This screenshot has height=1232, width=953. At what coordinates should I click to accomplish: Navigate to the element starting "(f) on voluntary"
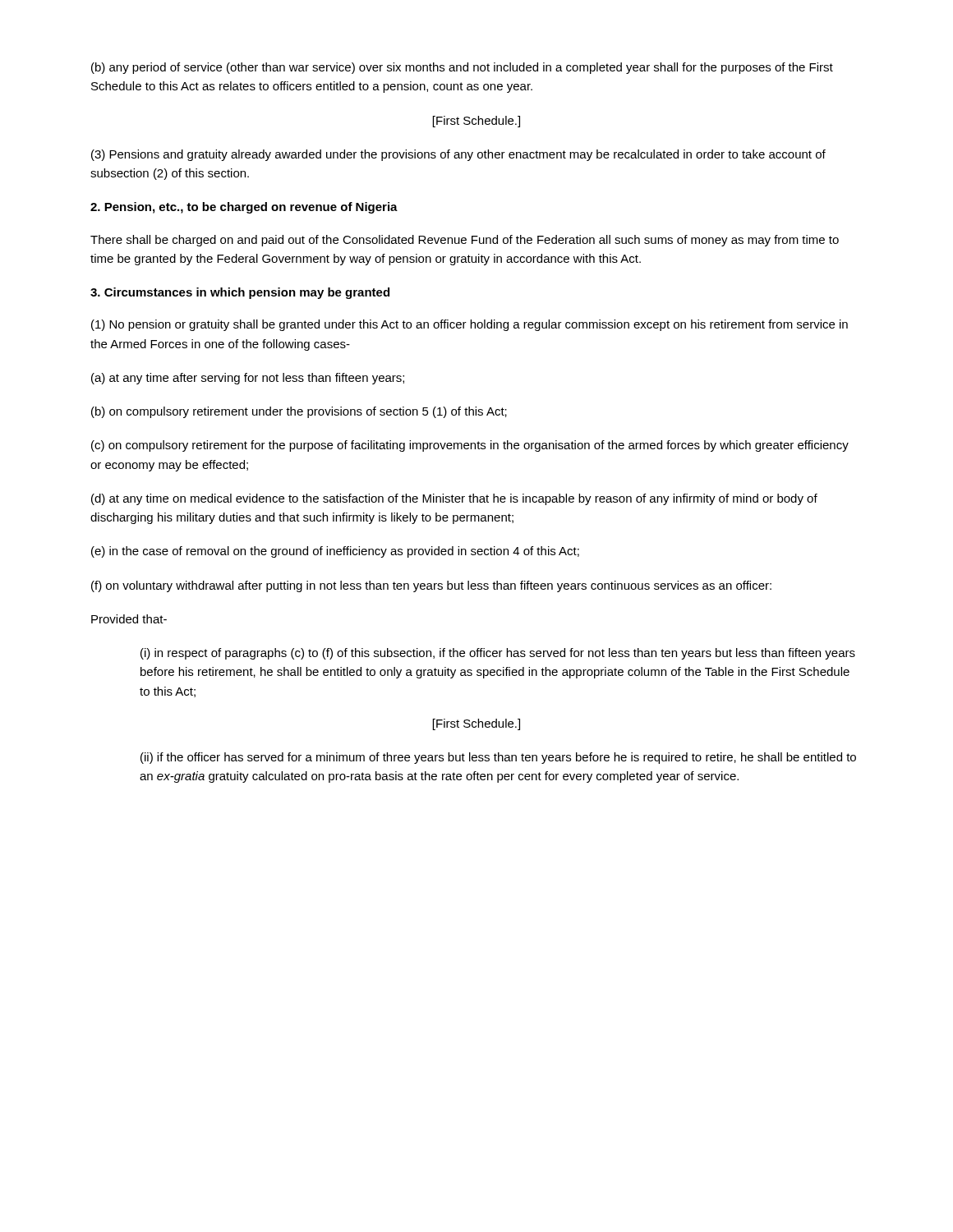431,585
